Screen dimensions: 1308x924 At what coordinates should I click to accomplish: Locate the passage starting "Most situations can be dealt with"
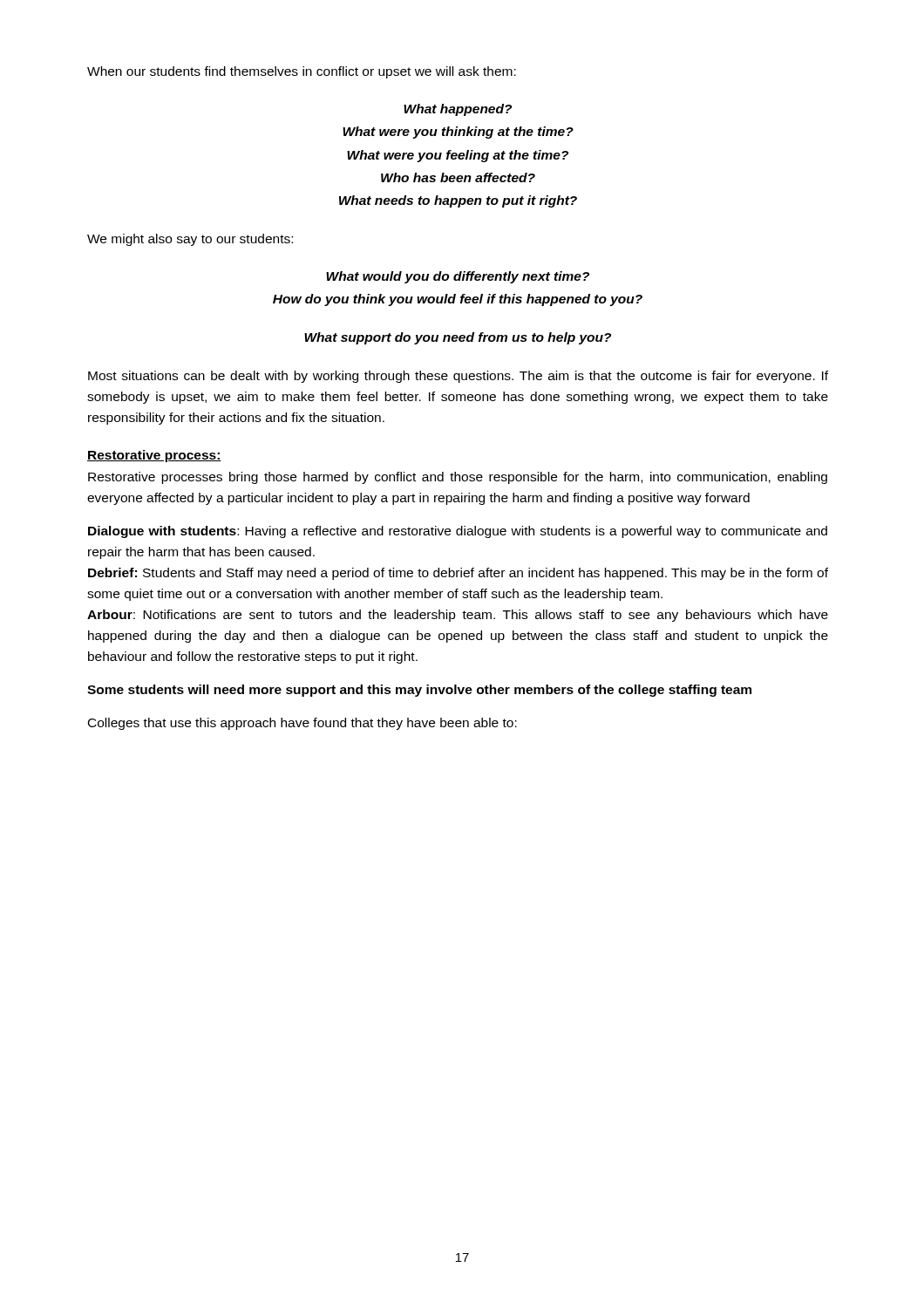pos(458,396)
